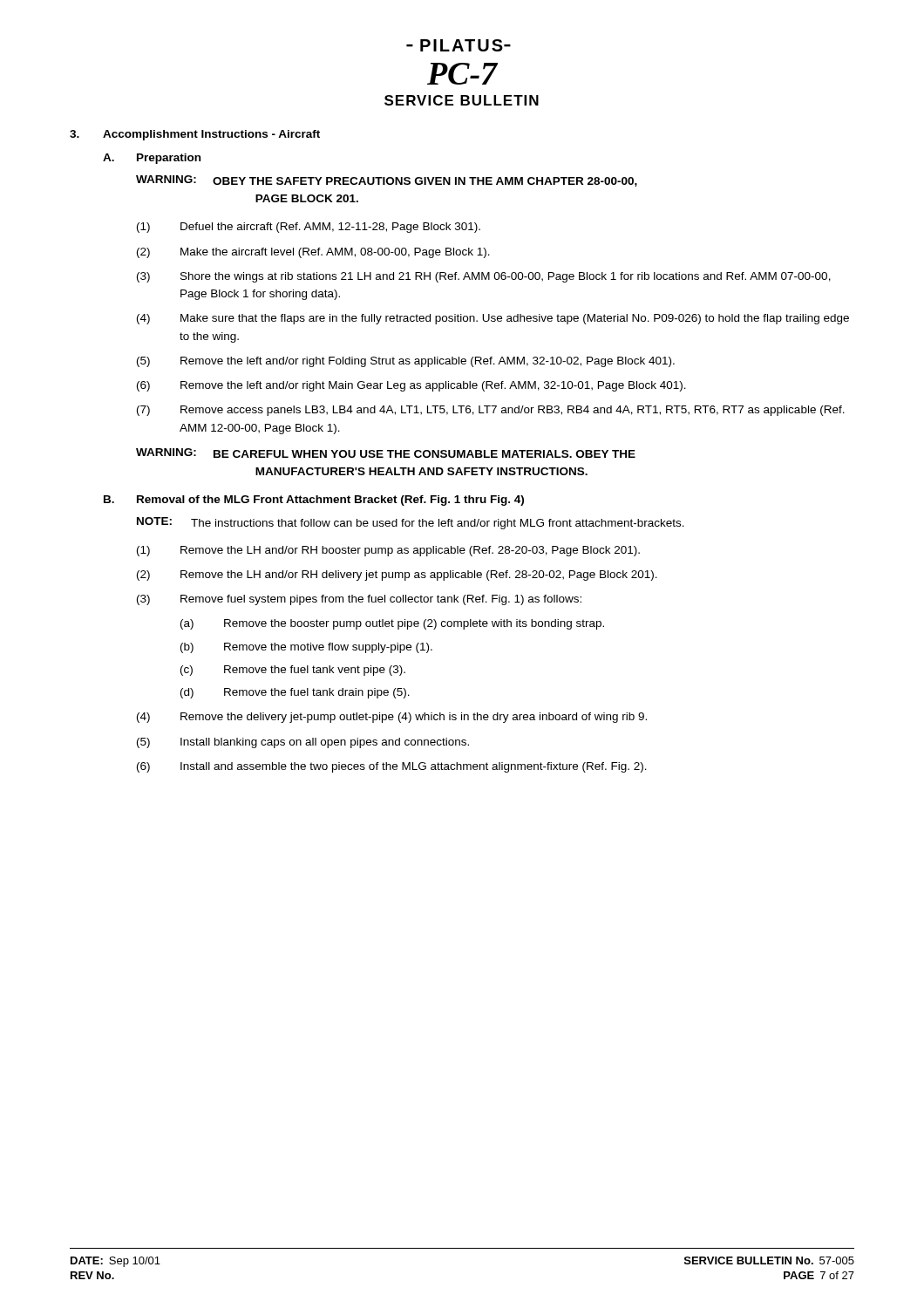924x1308 pixels.
Task: Point to the text starting "A. Preparation"
Action: pyautogui.click(x=152, y=157)
